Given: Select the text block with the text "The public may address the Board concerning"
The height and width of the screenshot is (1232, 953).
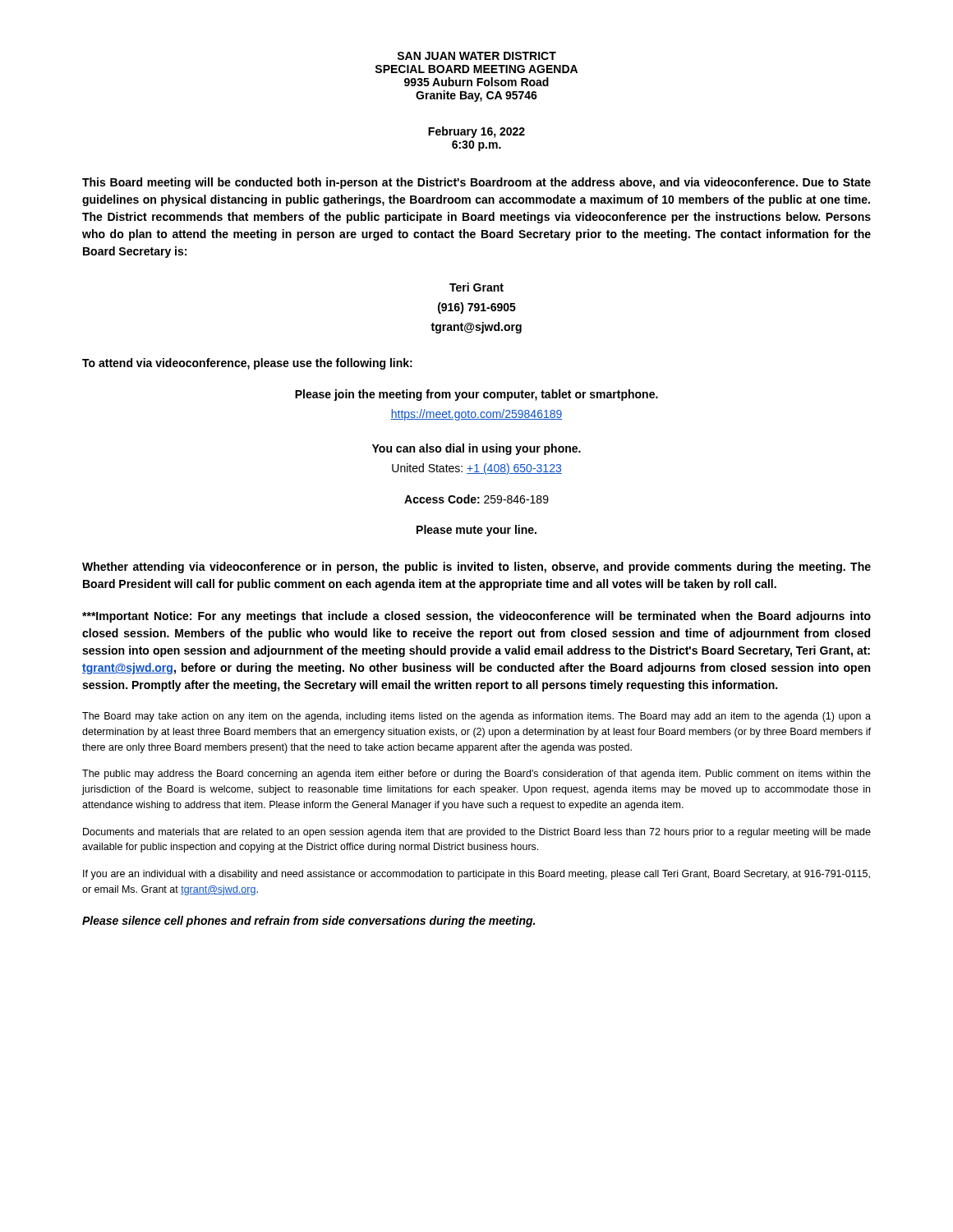Looking at the screenshot, I should pos(476,789).
